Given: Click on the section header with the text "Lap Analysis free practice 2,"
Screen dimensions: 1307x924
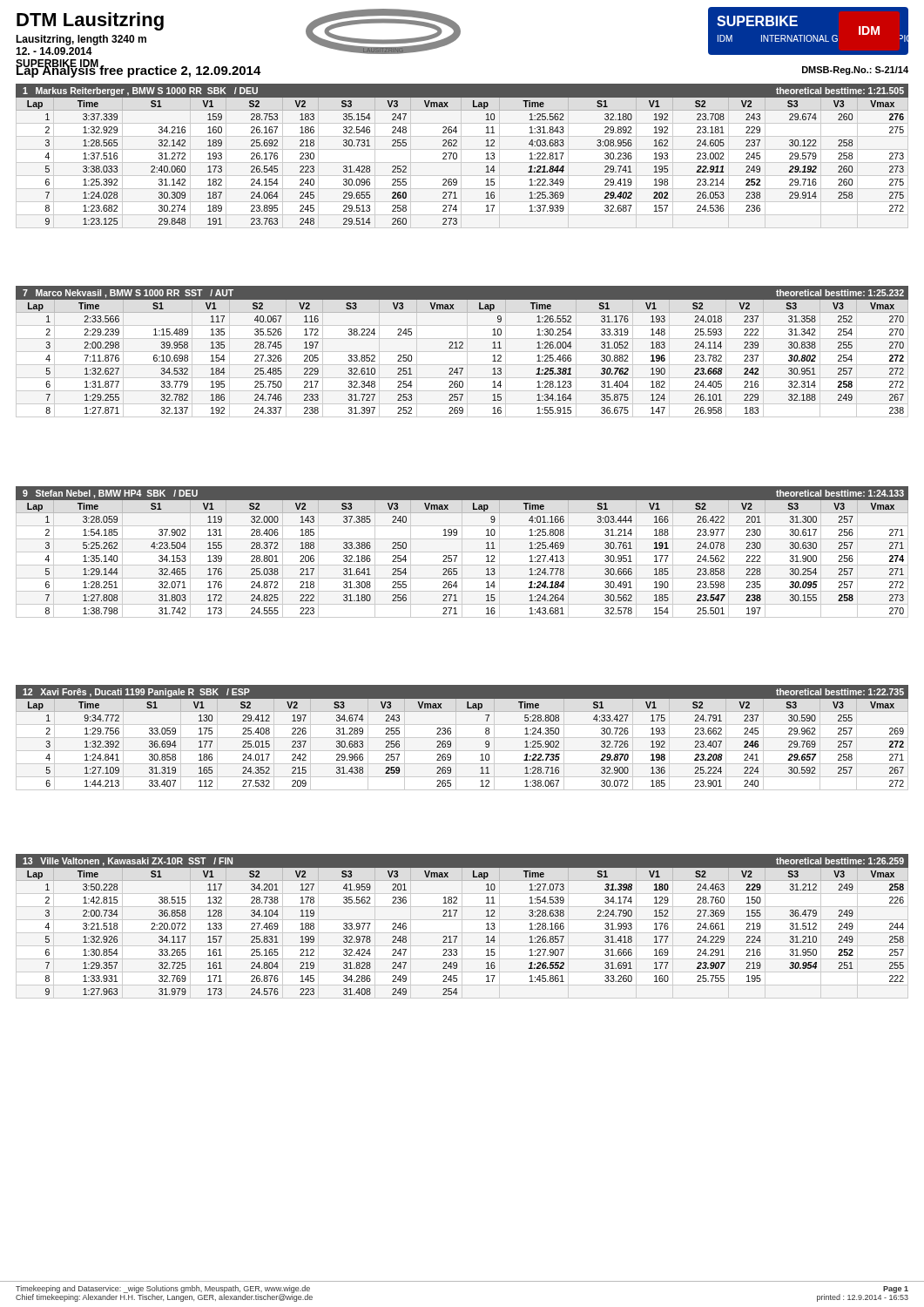Looking at the screenshot, I should pyautogui.click(x=138, y=70).
